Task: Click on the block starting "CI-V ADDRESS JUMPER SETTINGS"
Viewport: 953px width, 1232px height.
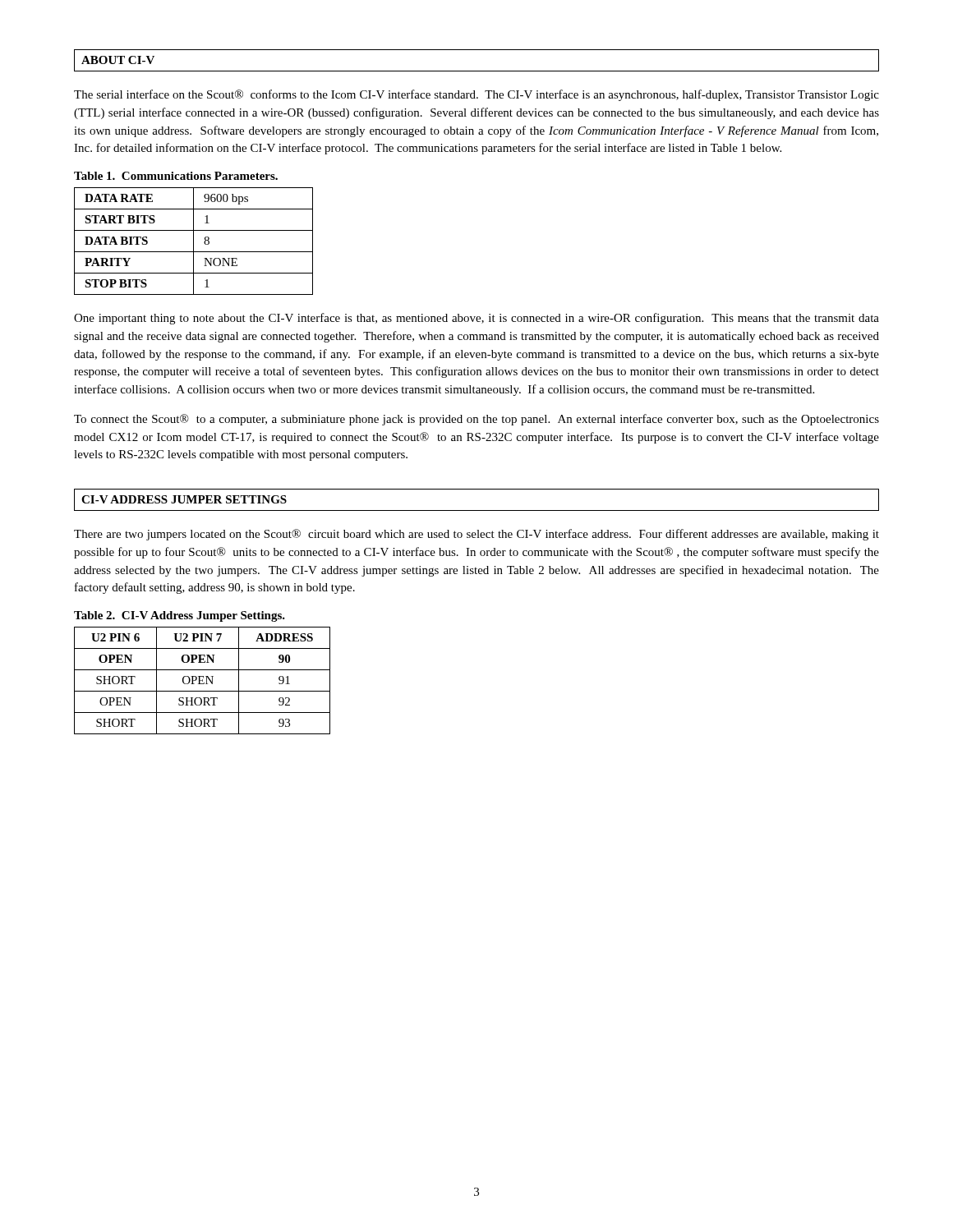Action: tap(184, 499)
